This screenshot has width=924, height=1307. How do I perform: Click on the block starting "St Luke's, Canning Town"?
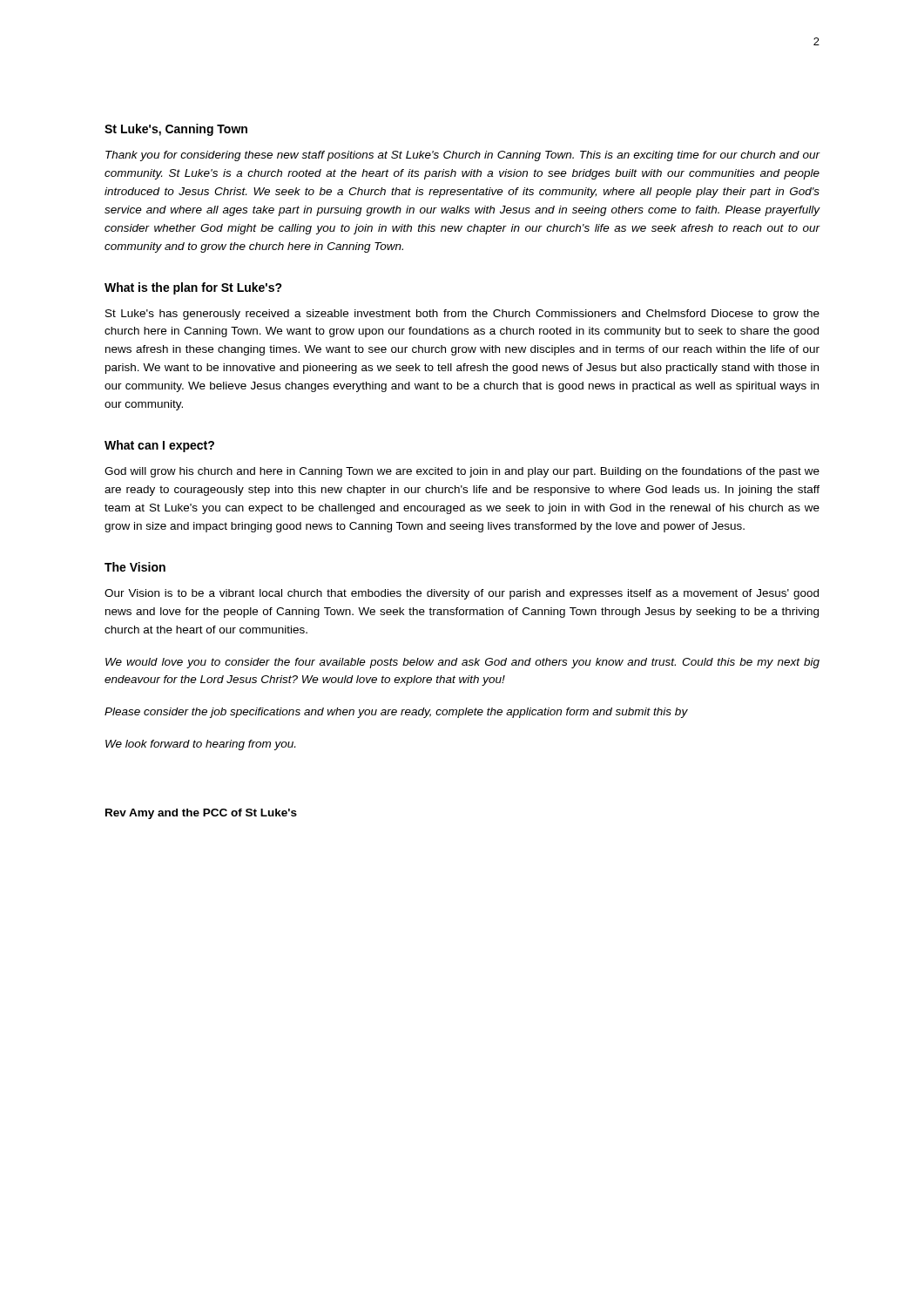tap(176, 129)
